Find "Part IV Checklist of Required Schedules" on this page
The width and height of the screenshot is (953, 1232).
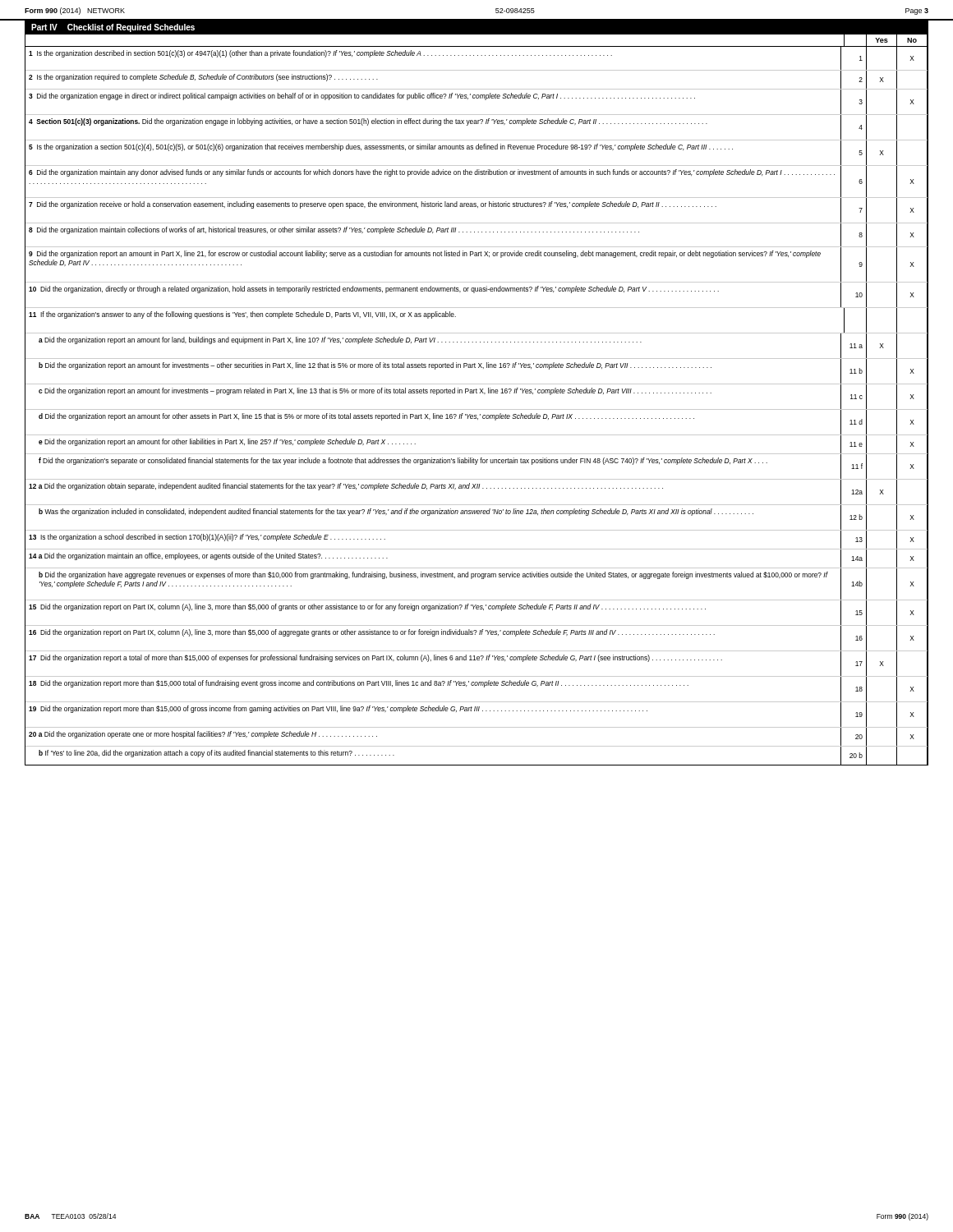pos(113,28)
